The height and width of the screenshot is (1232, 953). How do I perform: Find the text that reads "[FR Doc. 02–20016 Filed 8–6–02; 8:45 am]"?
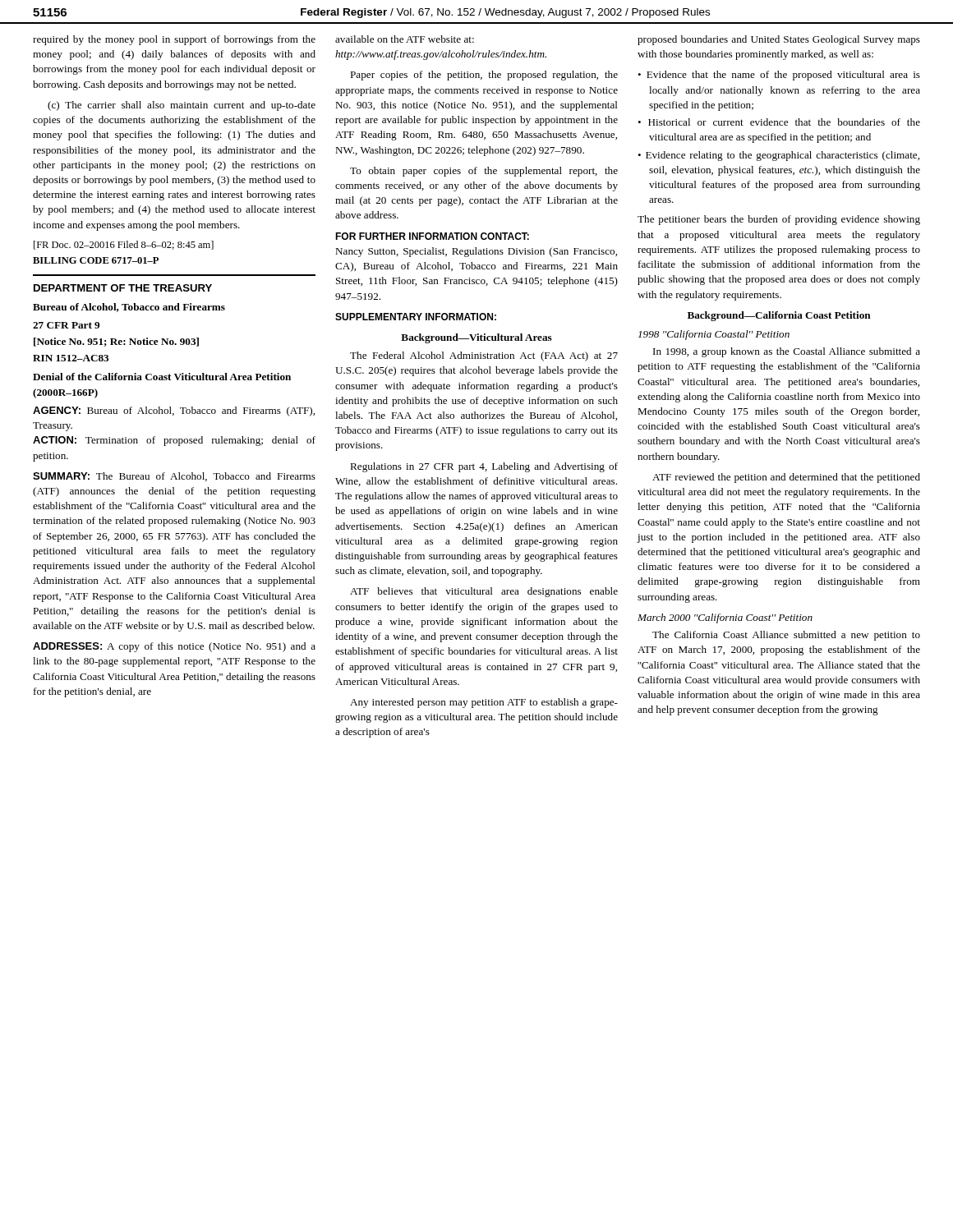(x=123, y=245)
